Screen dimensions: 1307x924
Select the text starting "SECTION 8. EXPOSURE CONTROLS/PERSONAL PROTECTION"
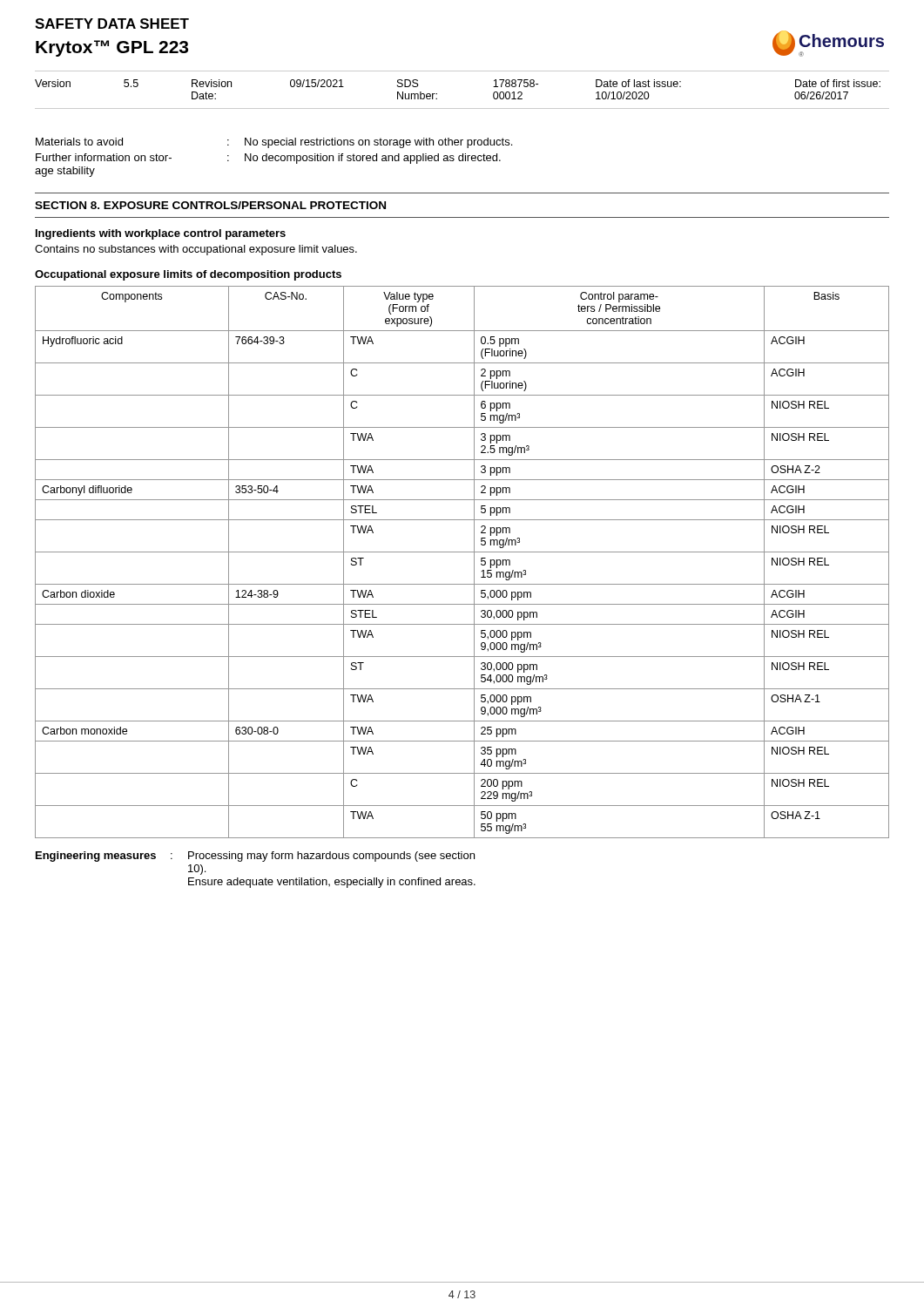pyautogui.click(x=211, y=205)
